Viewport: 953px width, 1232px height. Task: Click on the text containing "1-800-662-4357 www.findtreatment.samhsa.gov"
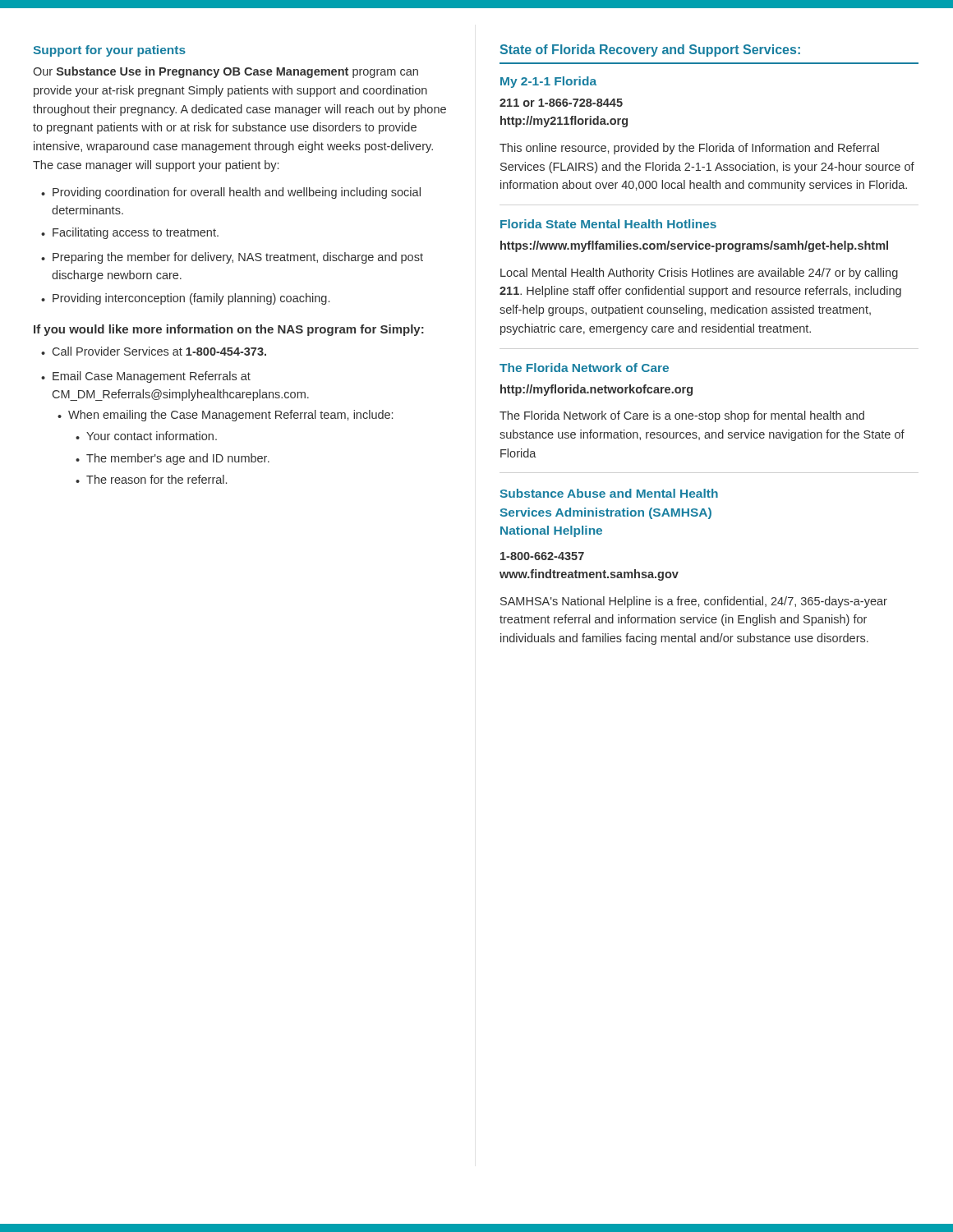point(589,565)
